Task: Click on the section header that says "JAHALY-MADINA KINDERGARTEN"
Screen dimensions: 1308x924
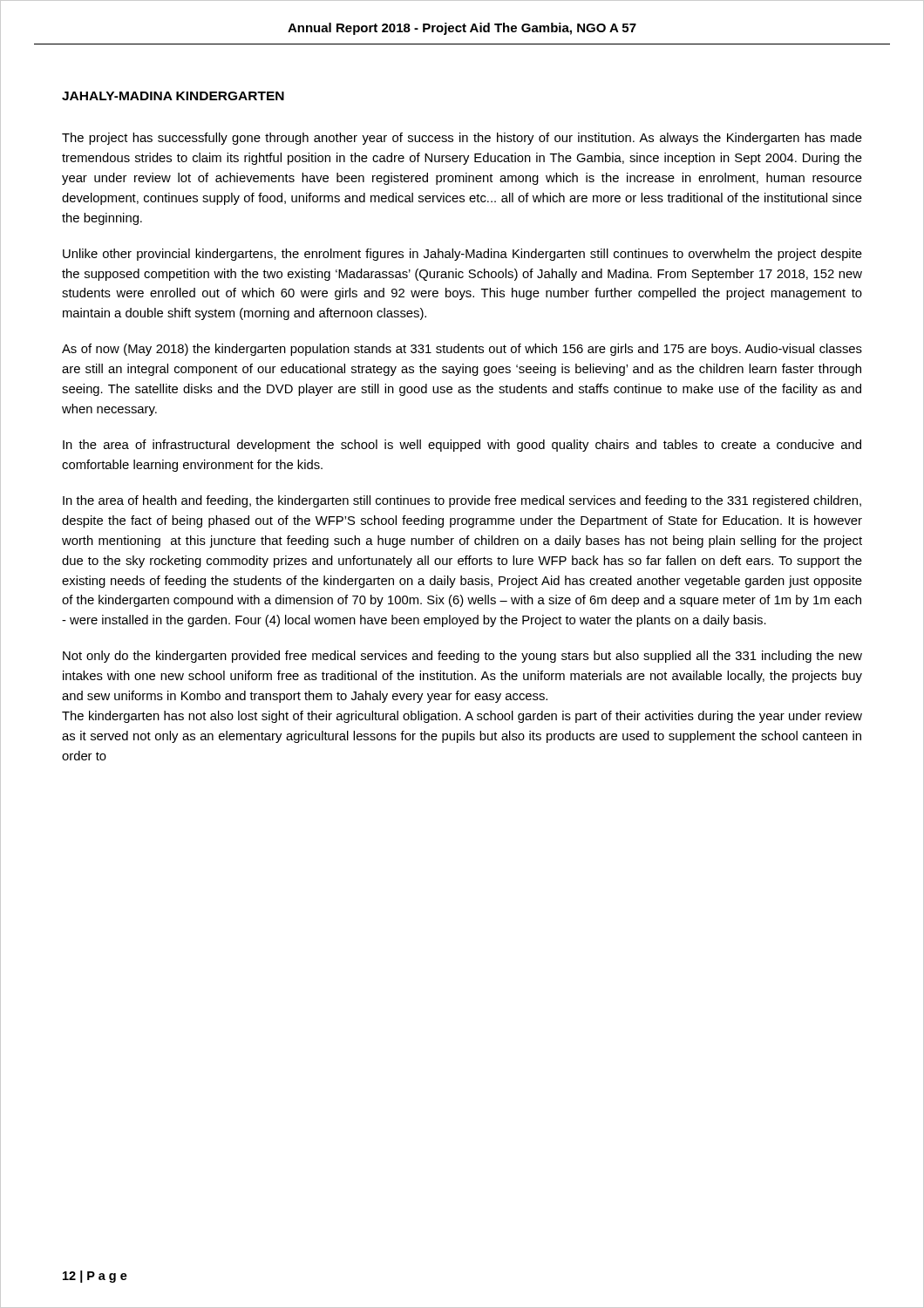Action: 173,95
